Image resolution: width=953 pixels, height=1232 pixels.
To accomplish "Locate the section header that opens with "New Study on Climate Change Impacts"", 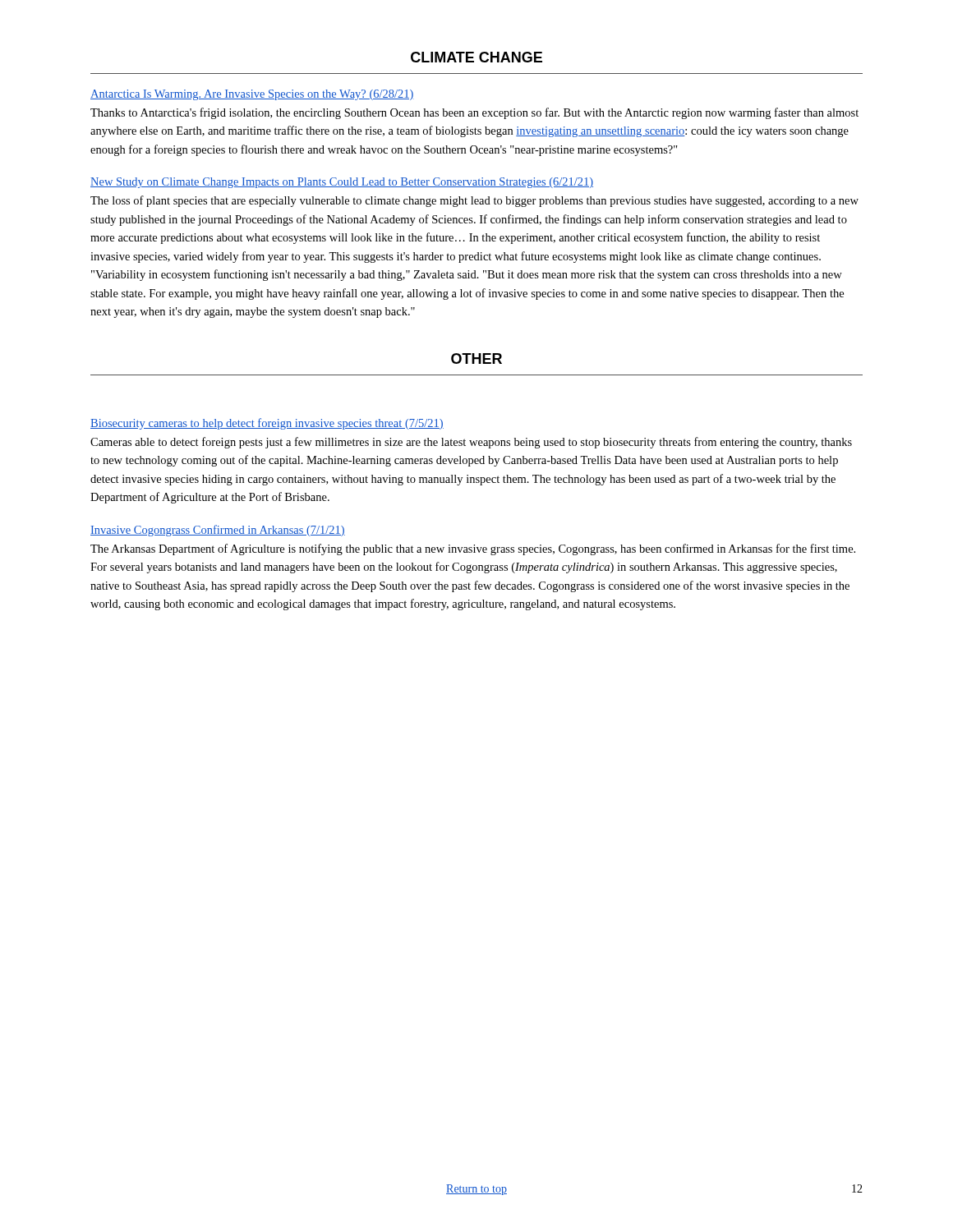I will tap(342, 182).
